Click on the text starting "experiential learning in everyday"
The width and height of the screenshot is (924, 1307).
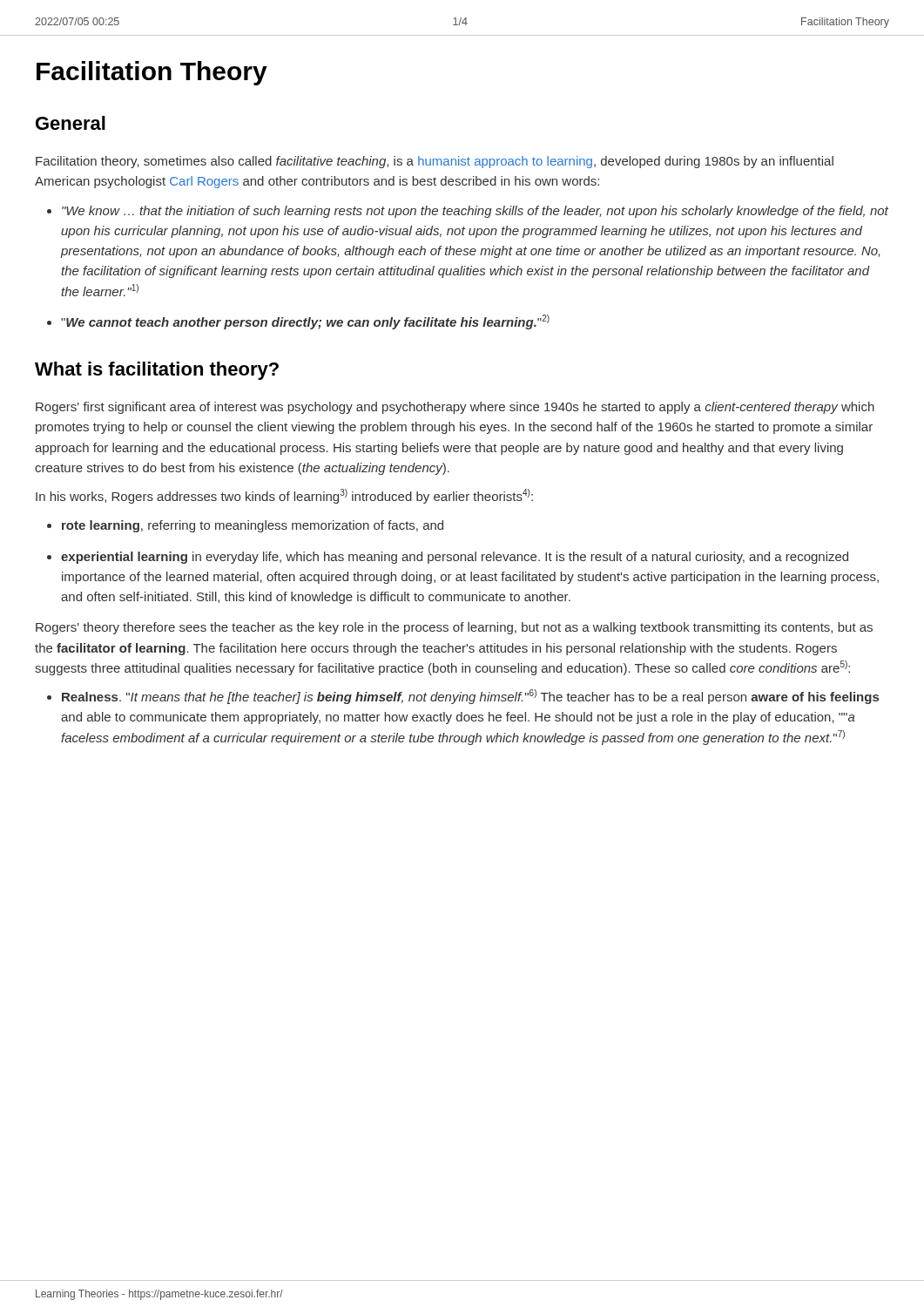coord(470,576)
